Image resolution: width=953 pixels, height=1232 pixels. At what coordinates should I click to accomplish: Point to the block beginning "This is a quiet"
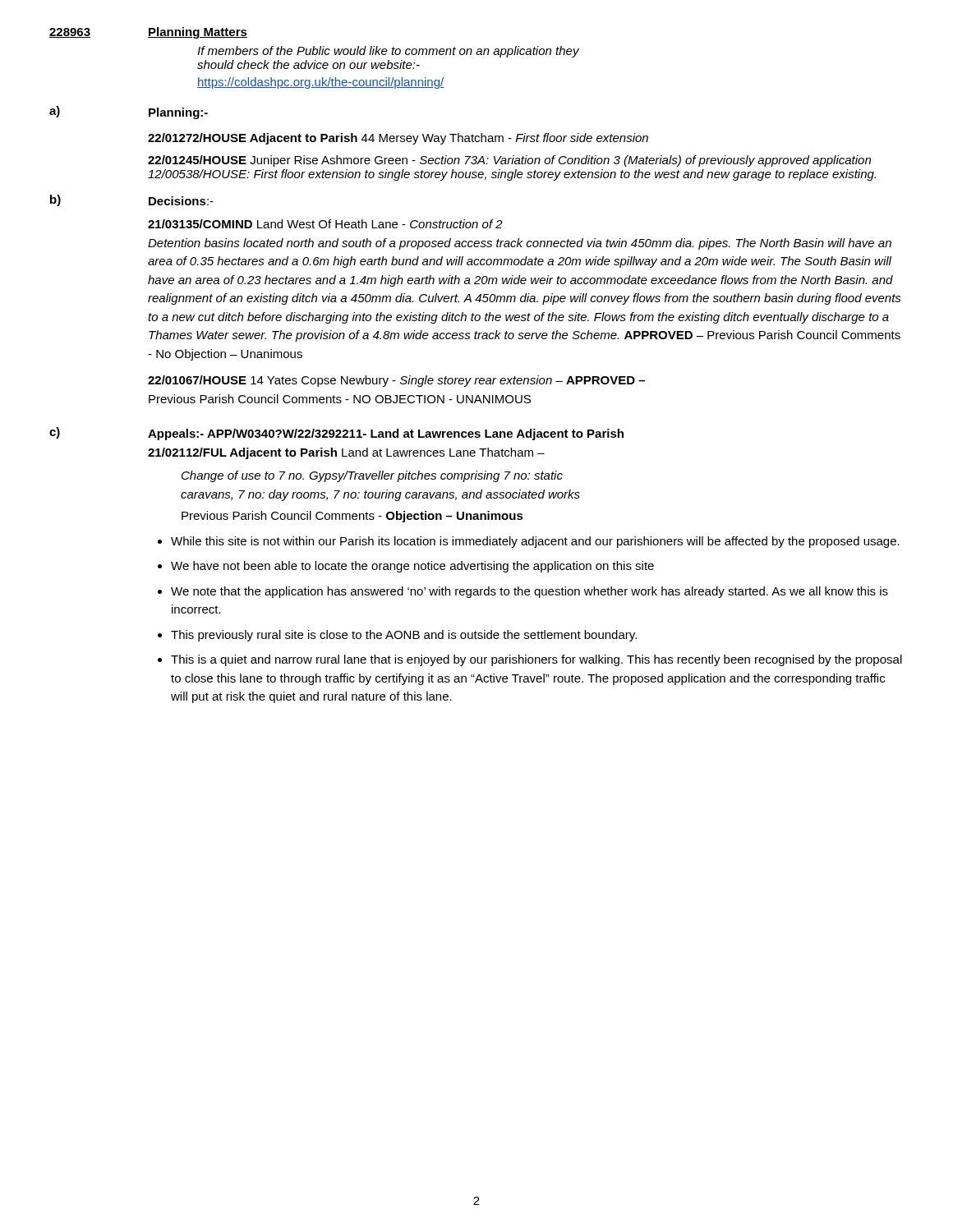coord(537,678)
